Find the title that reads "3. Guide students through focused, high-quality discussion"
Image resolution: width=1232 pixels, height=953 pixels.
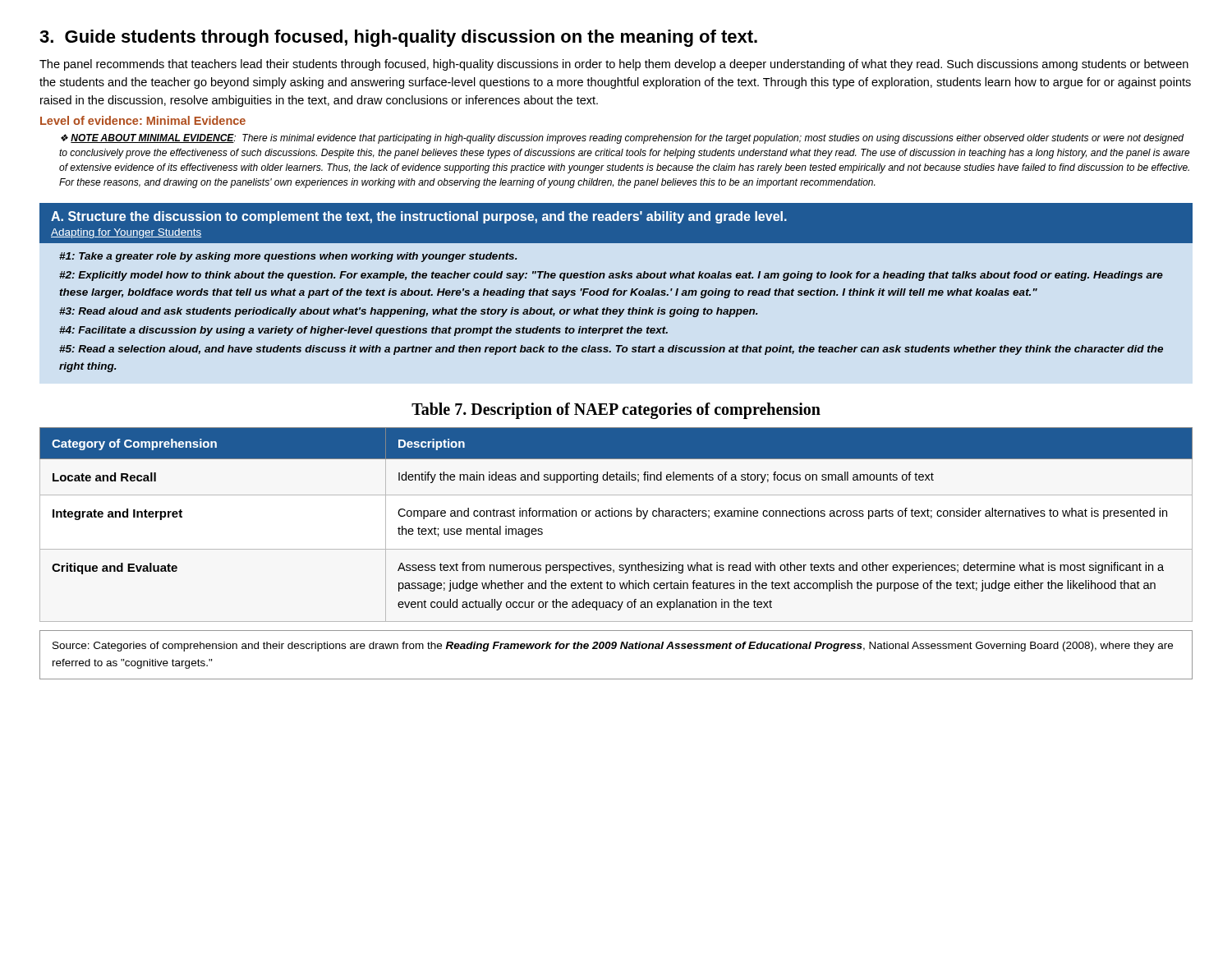pyautogui.click(x=399, y=37)
